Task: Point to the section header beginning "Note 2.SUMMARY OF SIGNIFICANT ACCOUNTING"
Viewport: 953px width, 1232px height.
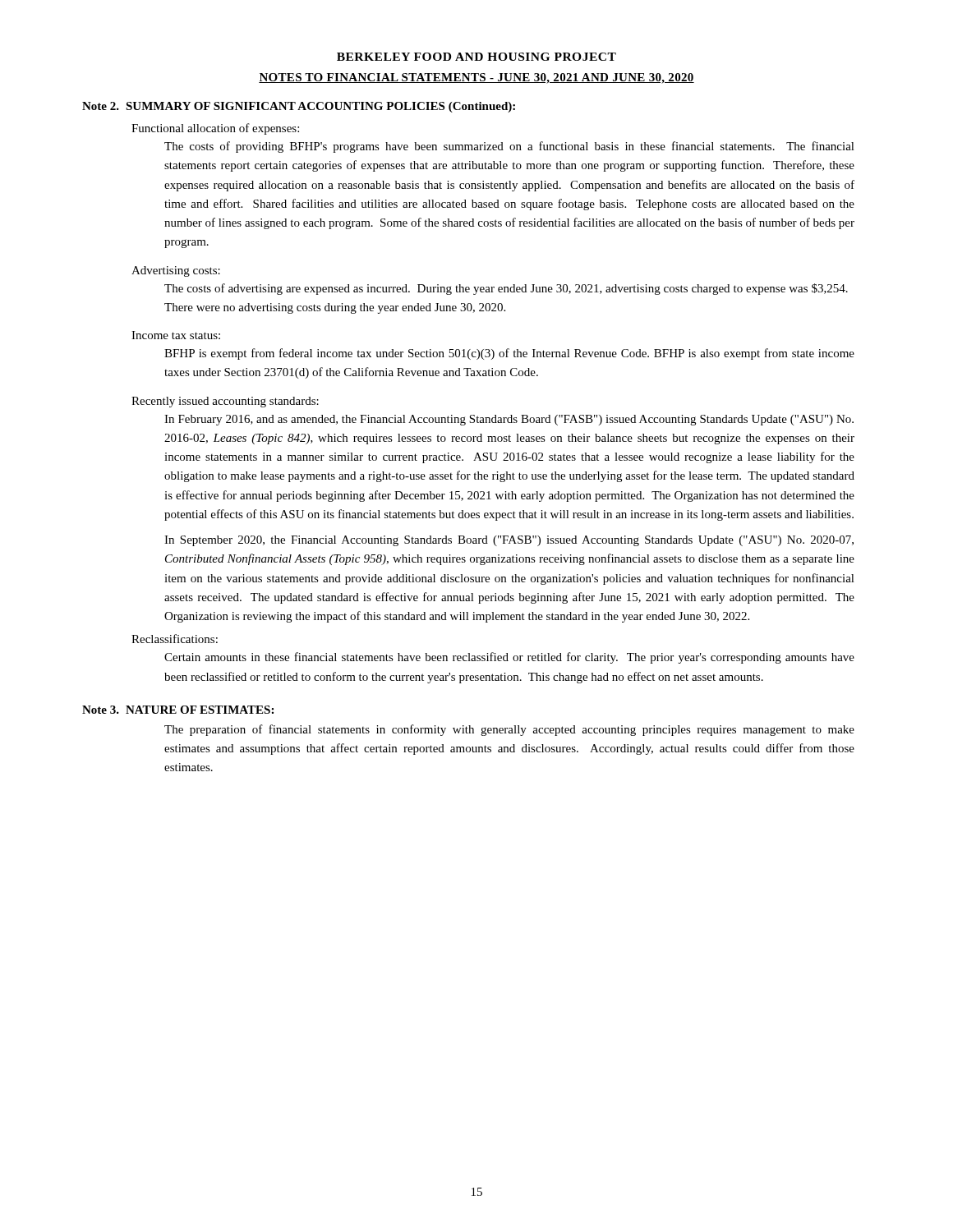Action: coord(299,106)
